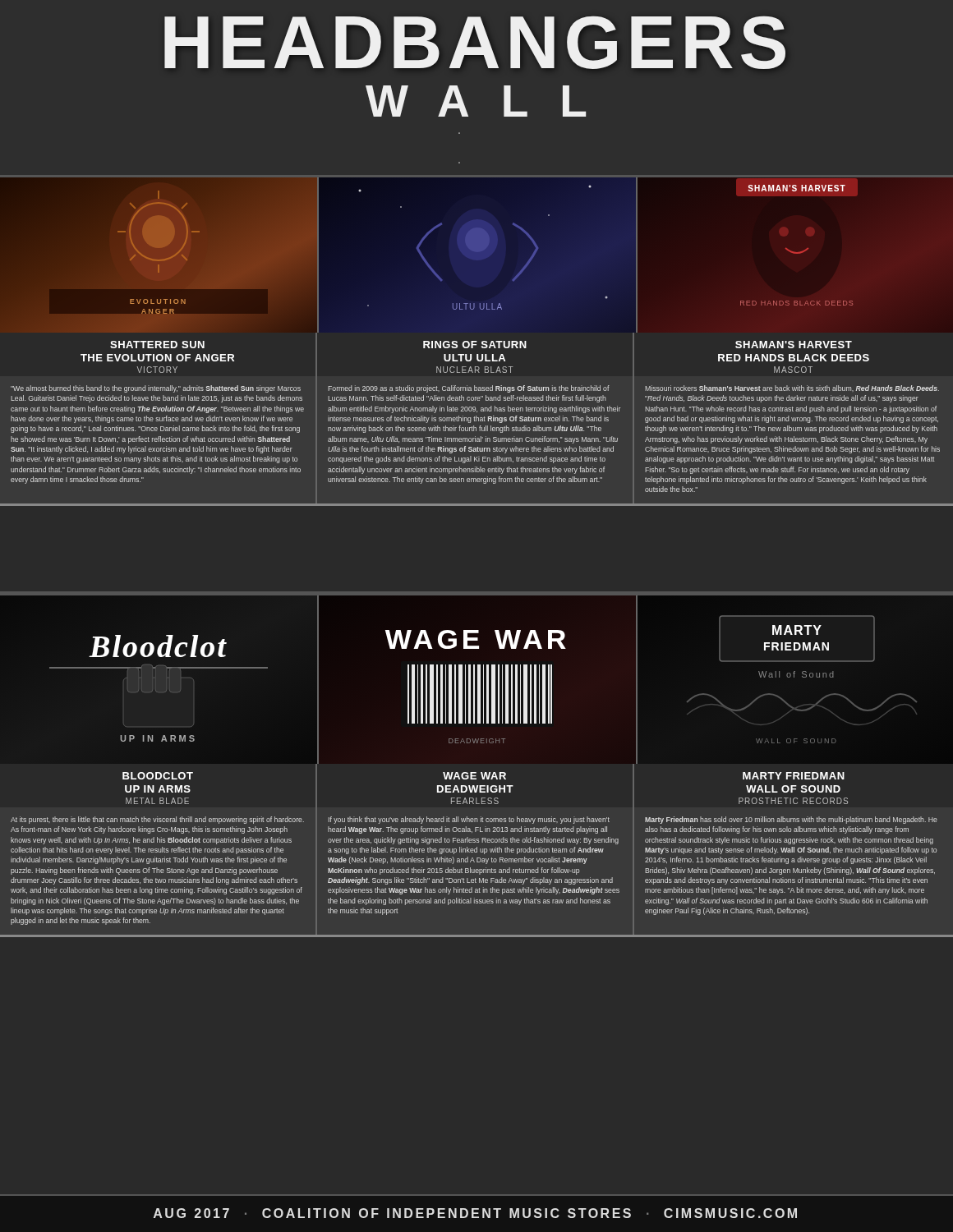953x1232 pixels.
Task: Find the title on this page that starts "SHAMAN'S HARVEST RED HANDS BLACK"
Action: point(794,357)
